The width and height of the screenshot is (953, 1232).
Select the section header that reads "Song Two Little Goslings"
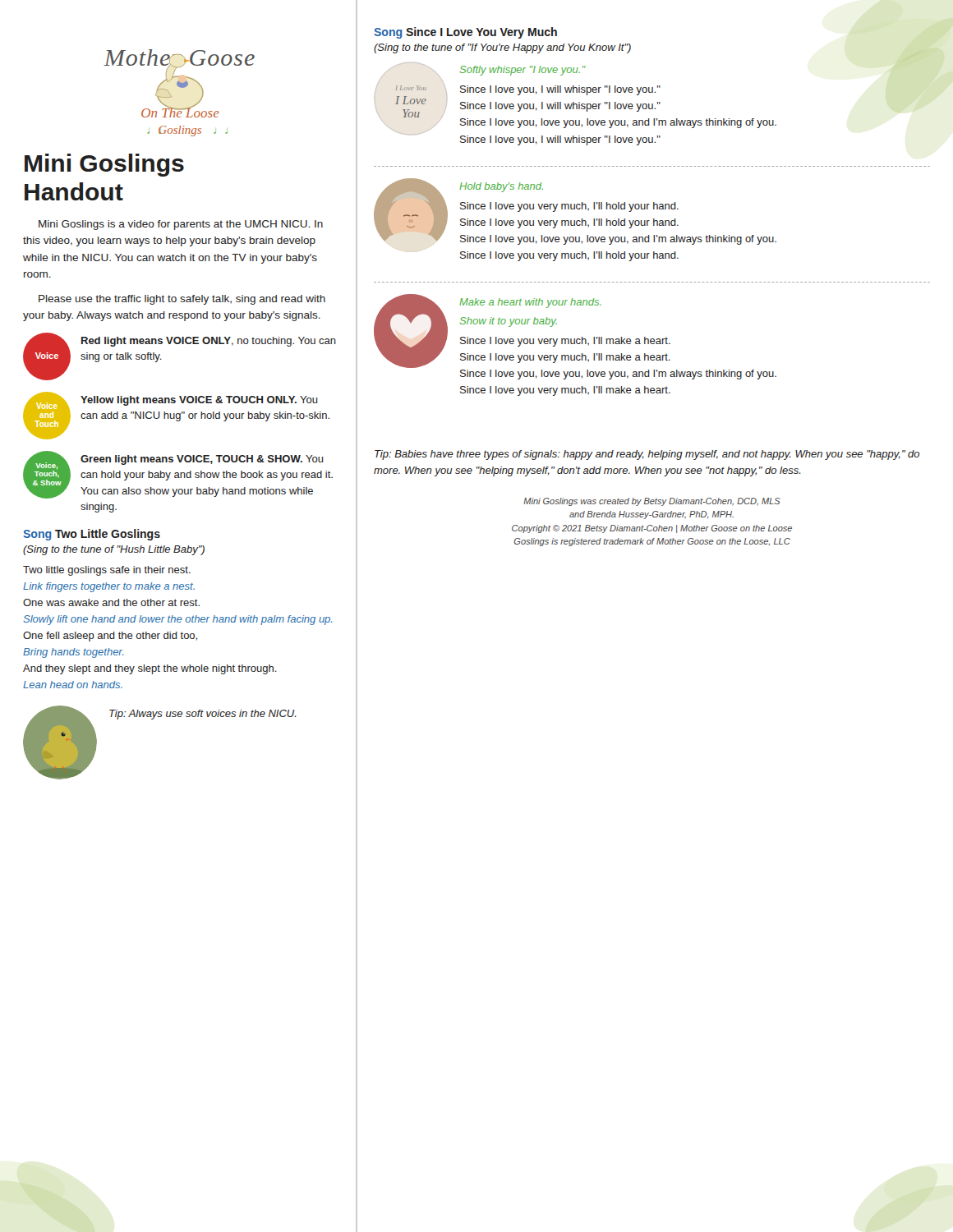pos(92,533)
